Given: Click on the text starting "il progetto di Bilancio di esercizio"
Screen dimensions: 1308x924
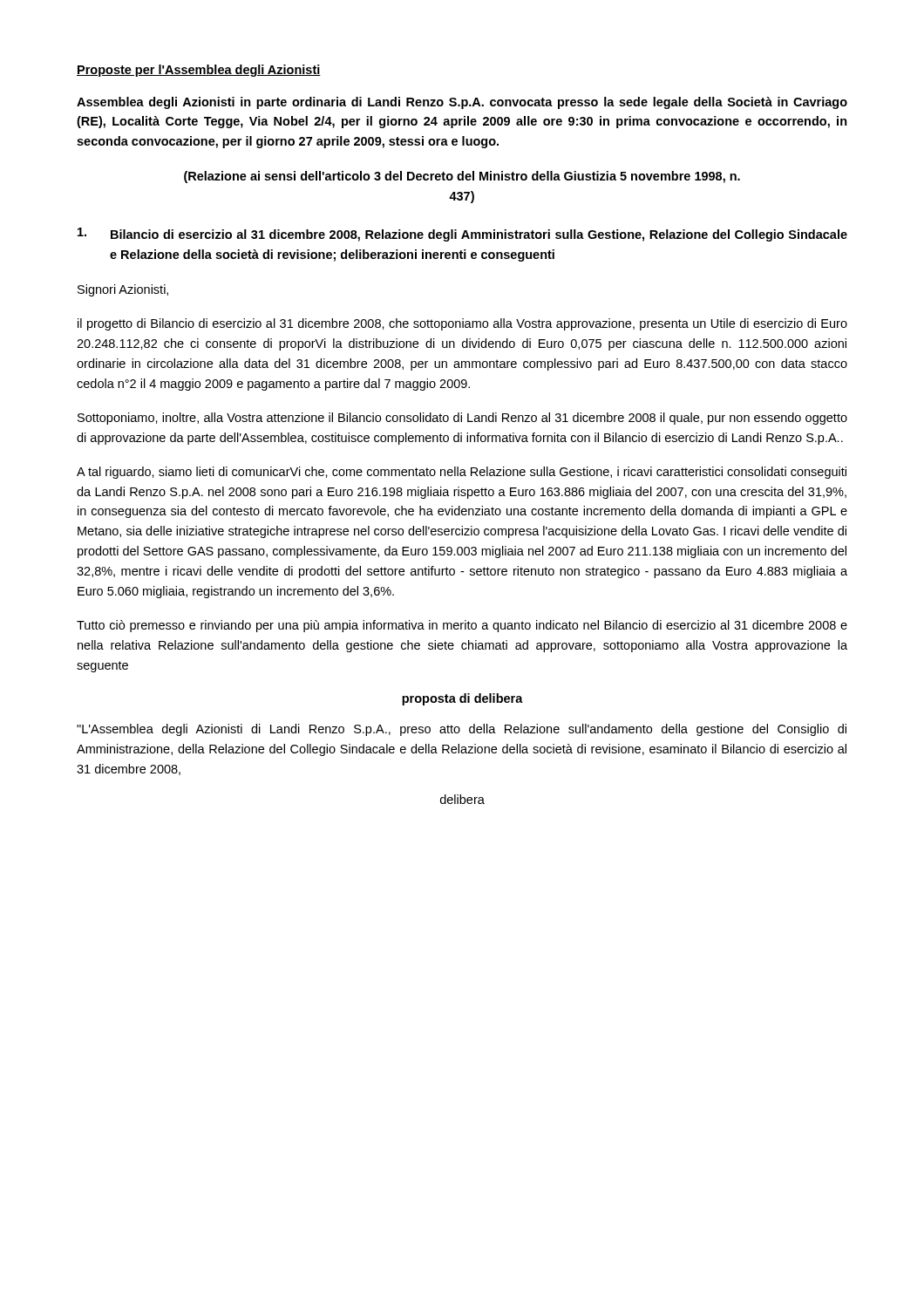Looking at the screenshot, I should pos(462,354).
